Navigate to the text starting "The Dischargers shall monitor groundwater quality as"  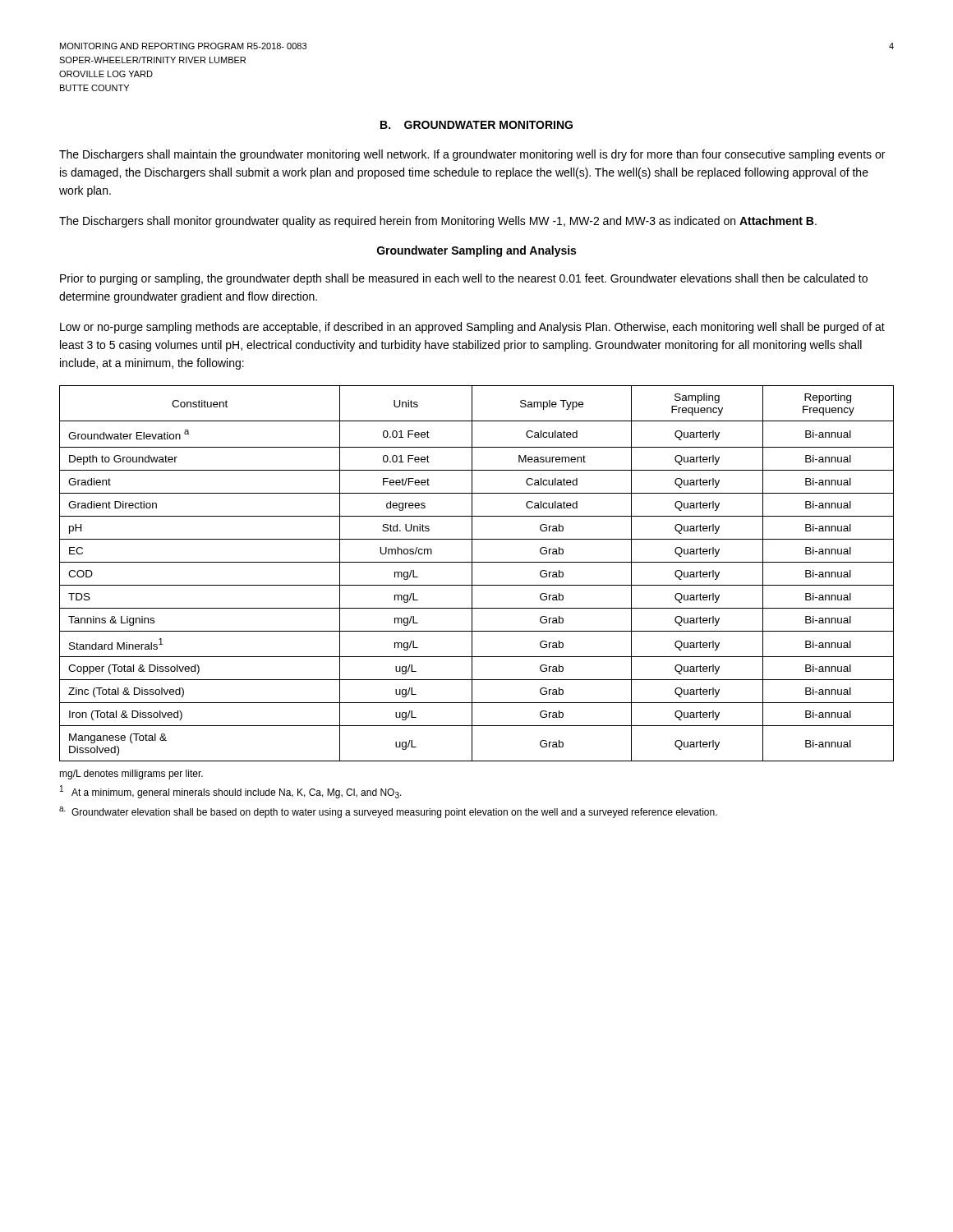pos(438,221)
